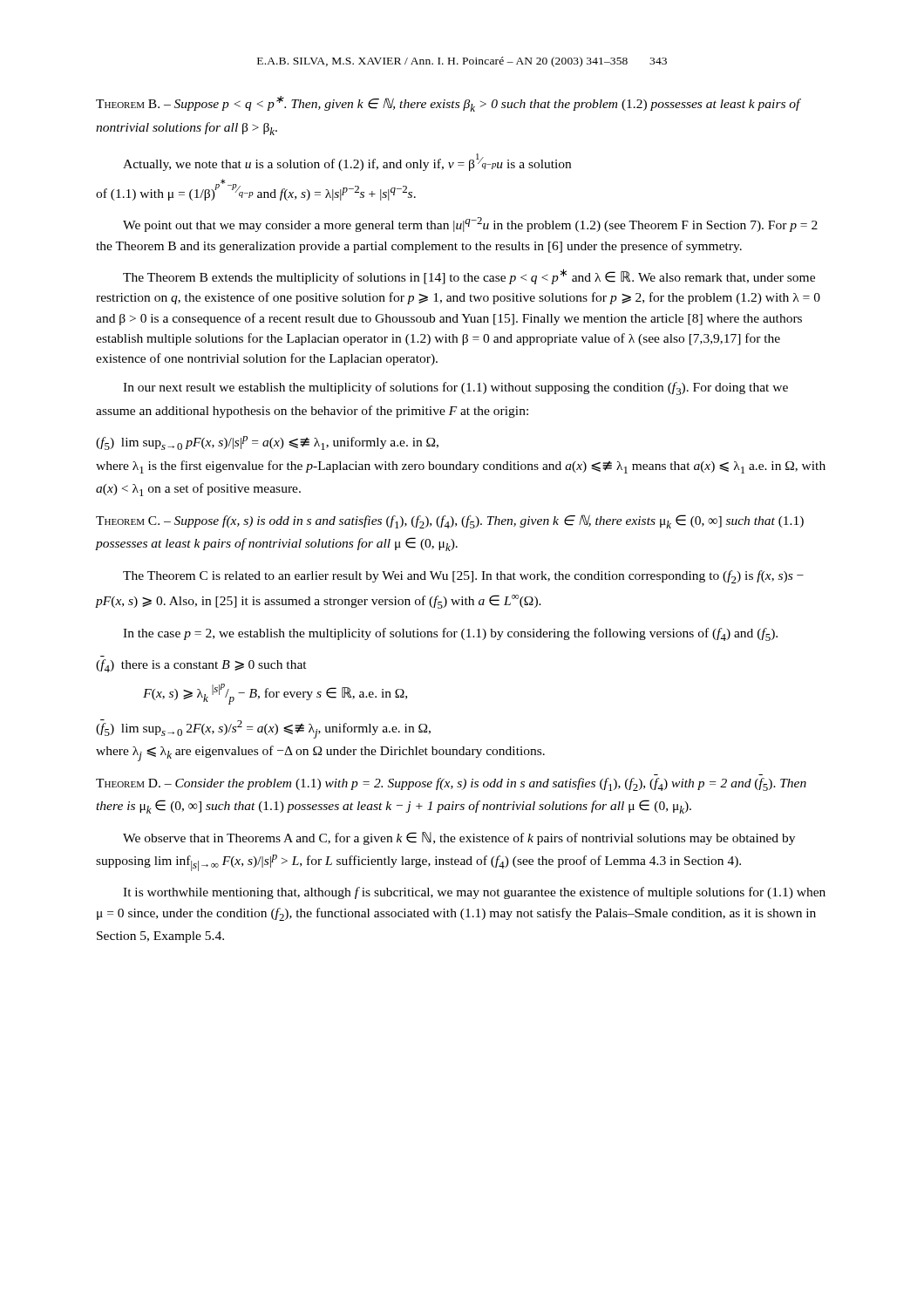Find the element starting "The Theorem B extends the"
Viewport: 924px width, 1308px height.
click(x=462, y=316)
